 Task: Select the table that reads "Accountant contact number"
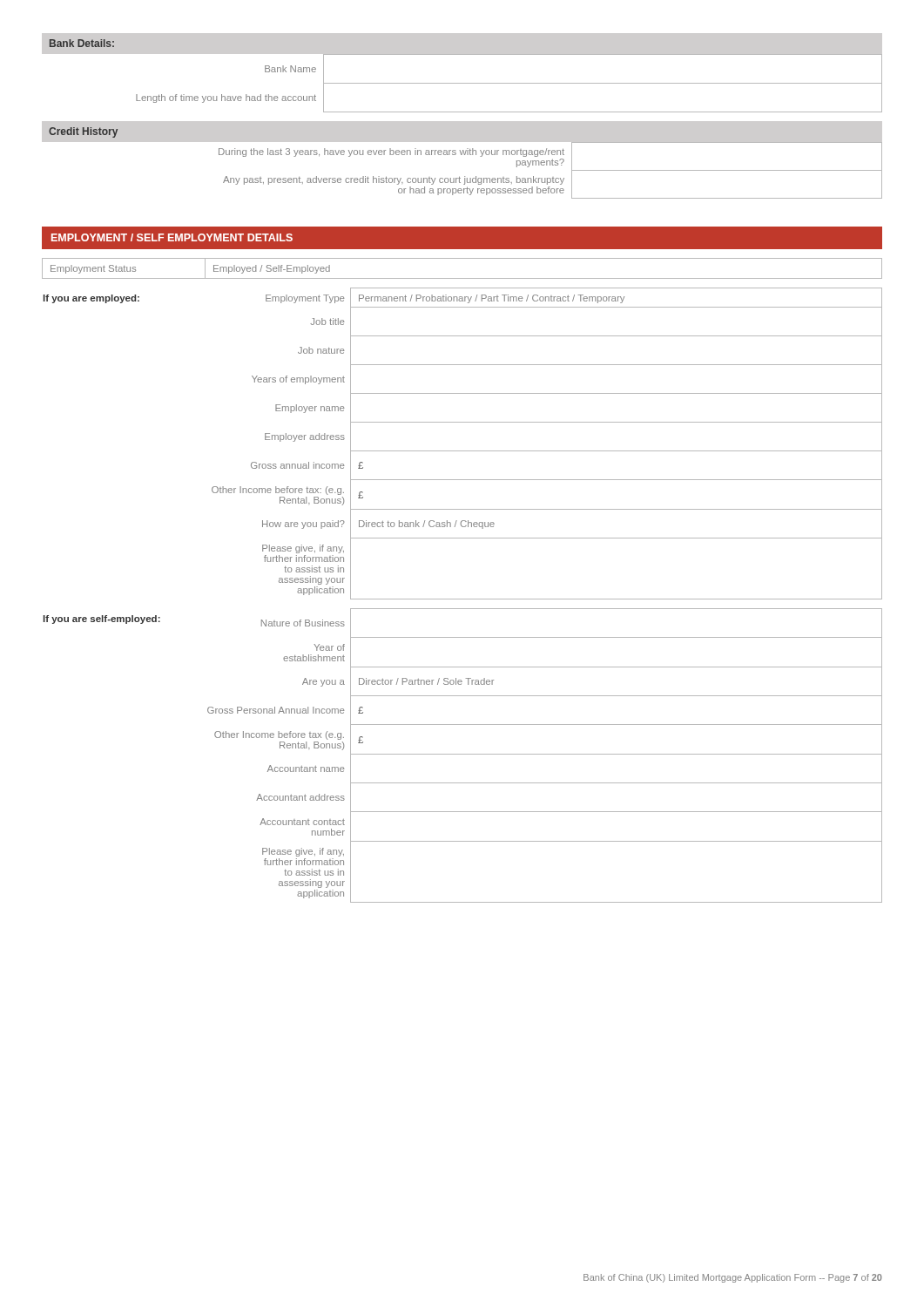click(462, 755)
